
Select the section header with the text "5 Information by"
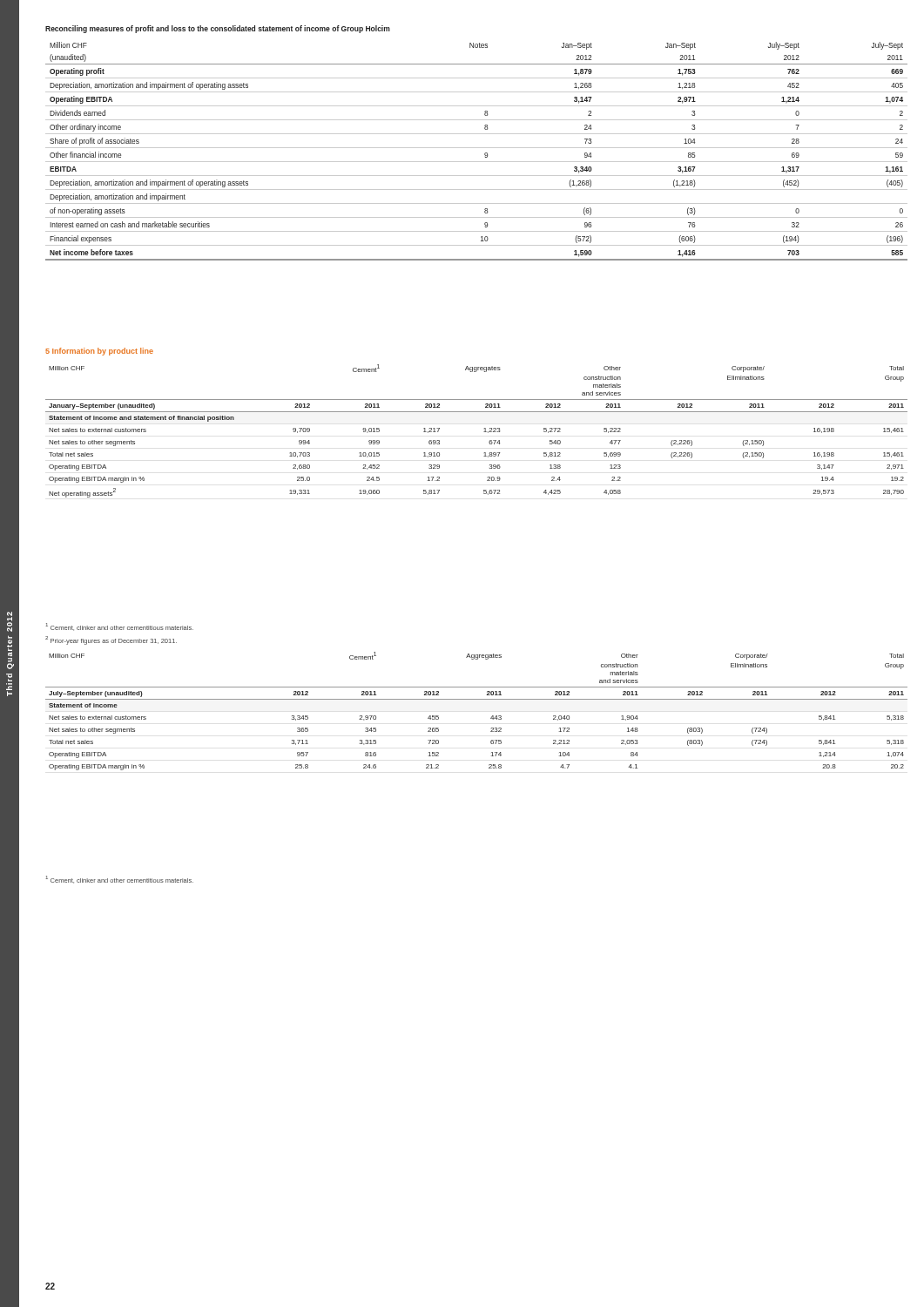(99, 351)
